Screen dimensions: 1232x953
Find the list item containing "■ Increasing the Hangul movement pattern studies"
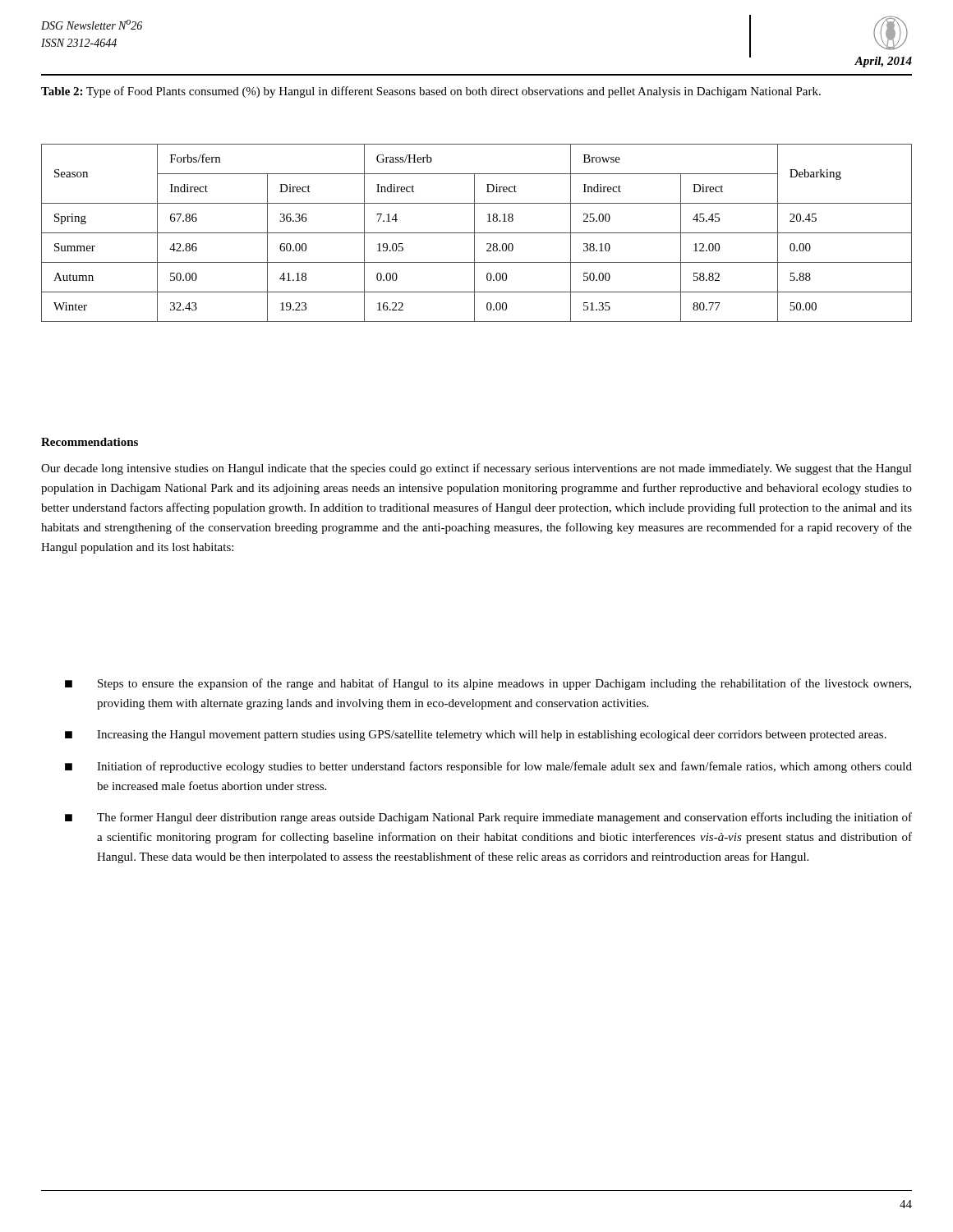(488, 735)
